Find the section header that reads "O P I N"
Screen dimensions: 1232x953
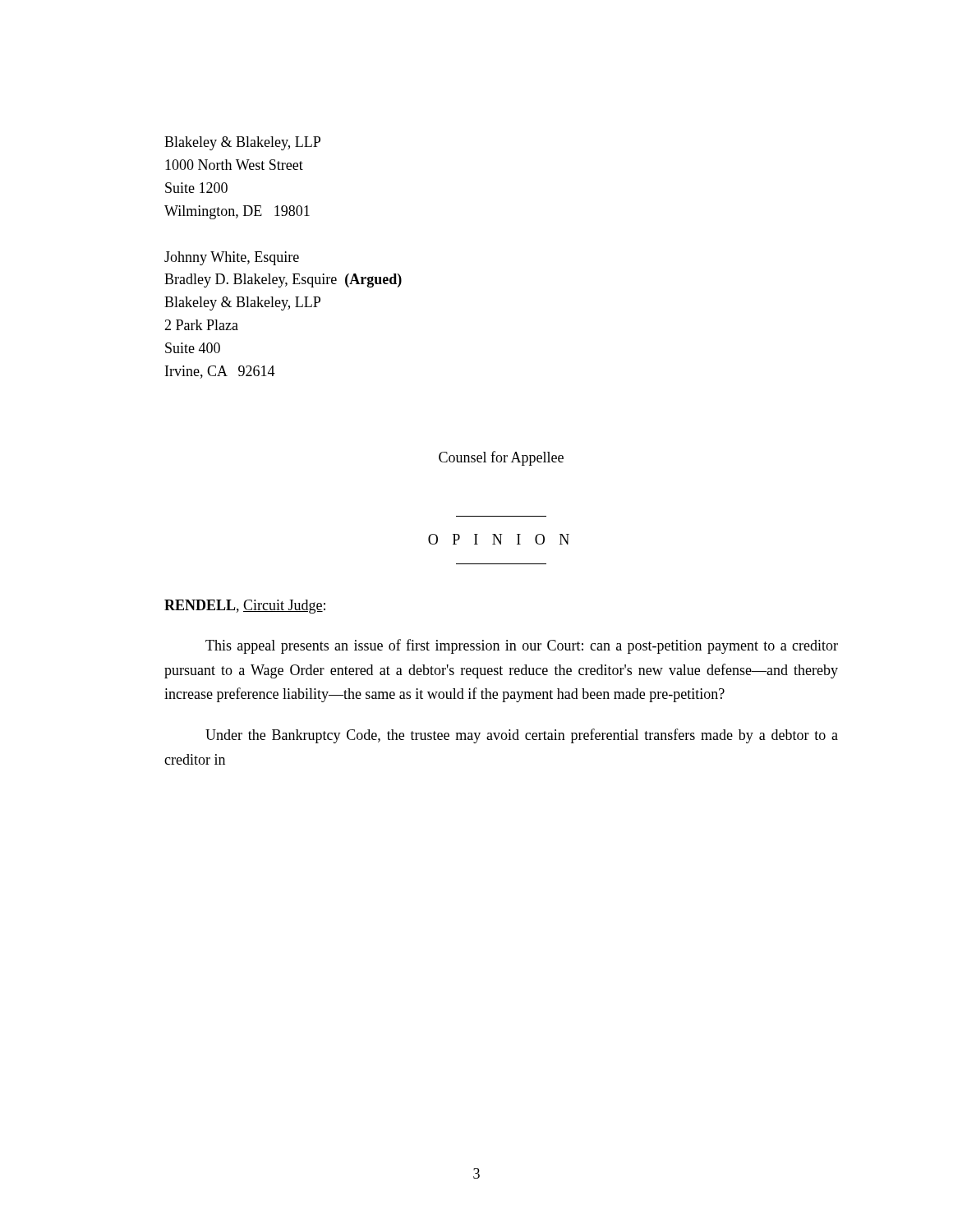[x=501, y=540]
